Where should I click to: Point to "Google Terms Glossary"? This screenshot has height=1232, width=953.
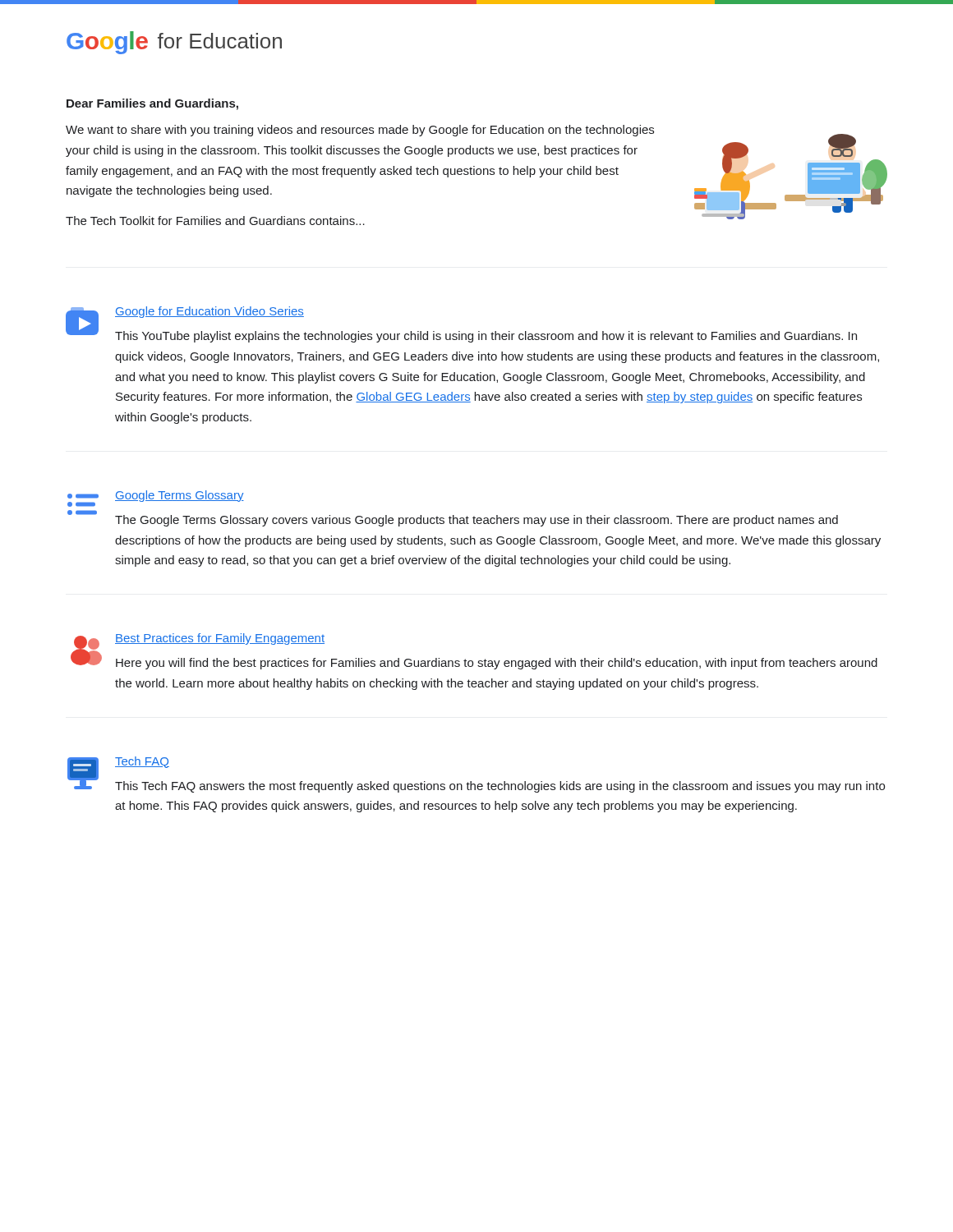pyautogui.click(x=179, y=495)
